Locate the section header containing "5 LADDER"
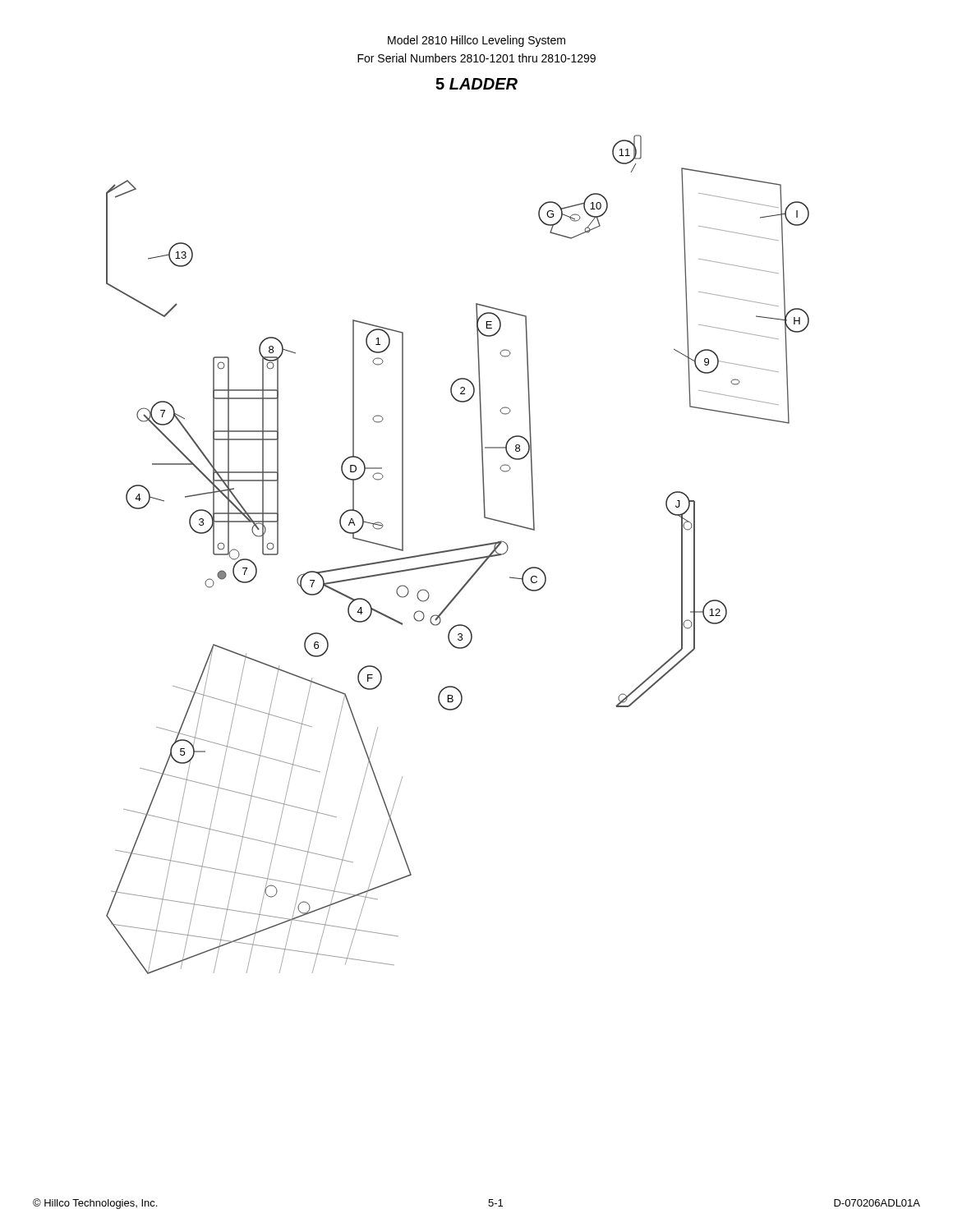This screenshot has width=953, height=1232. 476,84
